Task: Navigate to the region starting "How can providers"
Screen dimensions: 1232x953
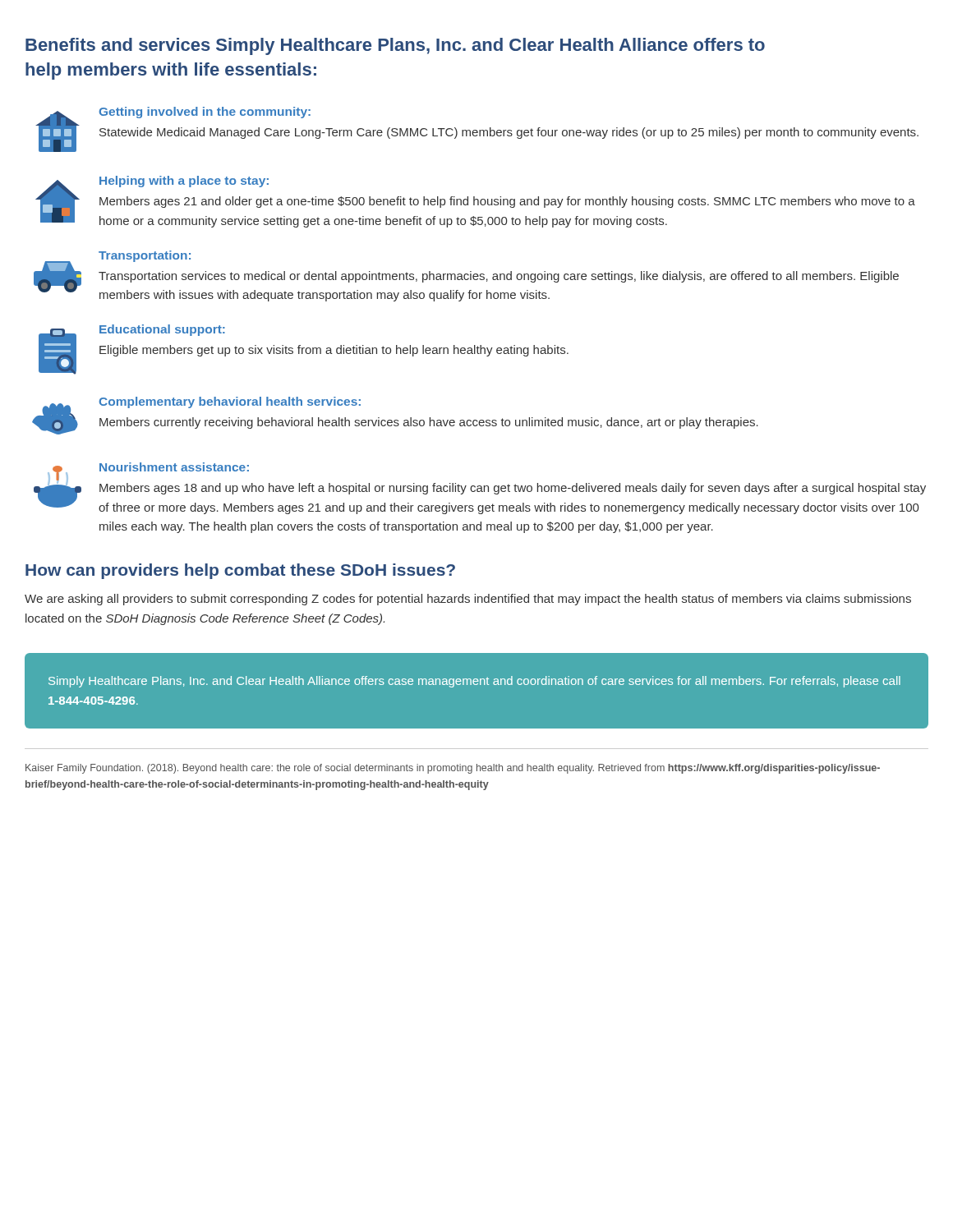Action: click(240, 571)
